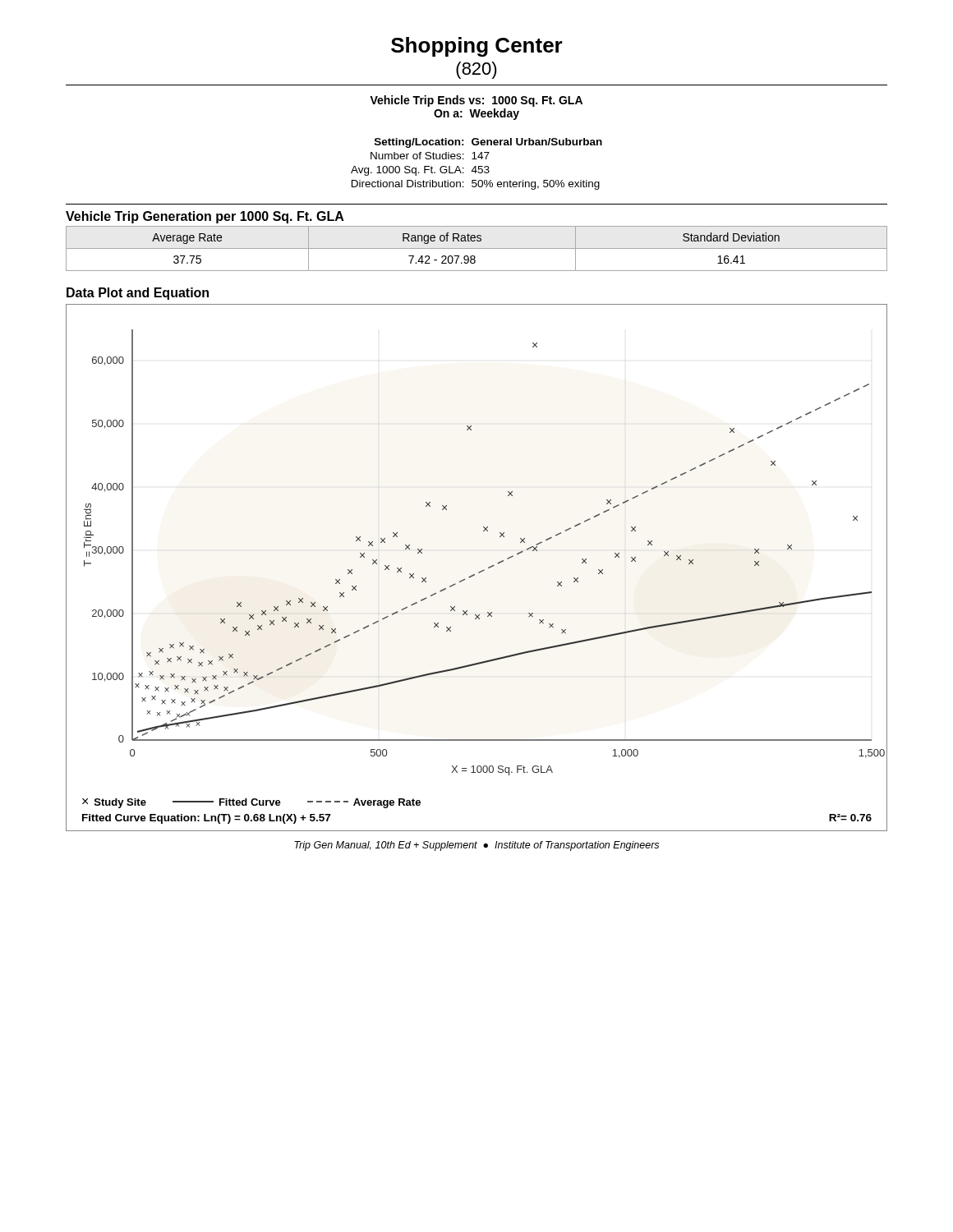Viewport: 953px width, 1232px height.
Task: Navigate to the block starting "Vehicle Trip Generation per 1000"
Action: tap(205, 216)
